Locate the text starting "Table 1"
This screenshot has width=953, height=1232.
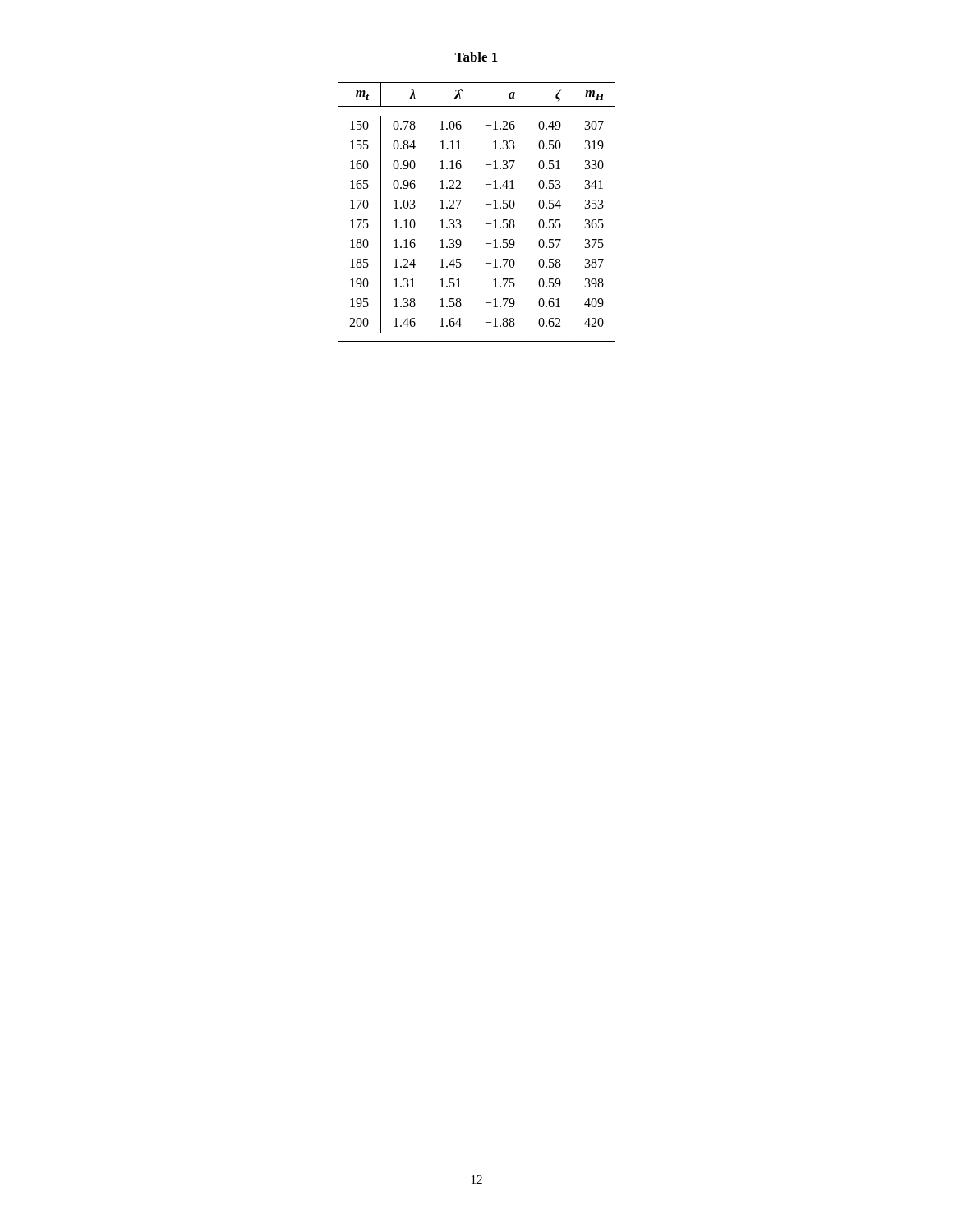click(476, 57)
